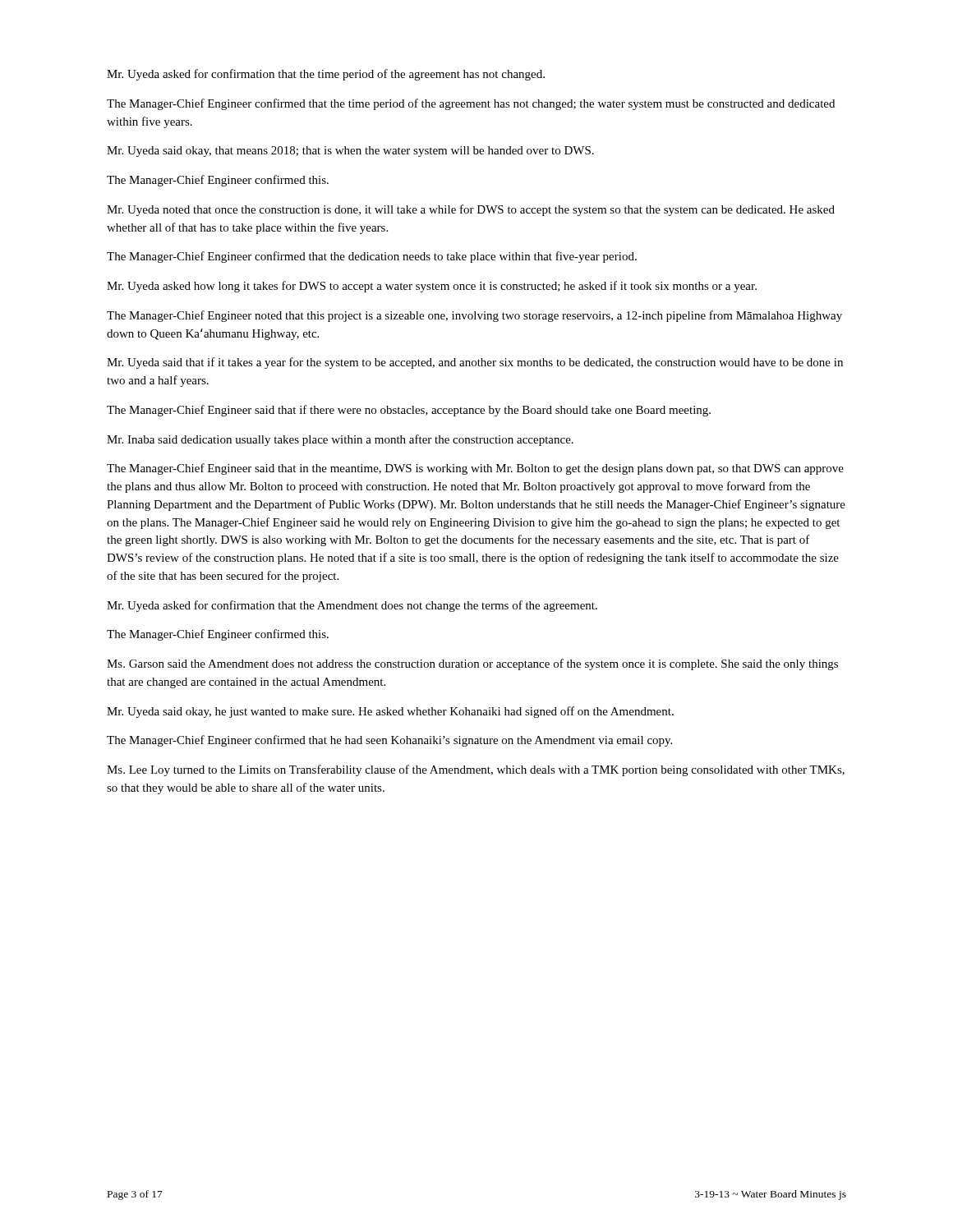Viewport: 953px width, 1232px height.
Task: Find the region starting "Mr. Uyeda said okay, that means 2018; that"
Action: click(x=351, y=150)
